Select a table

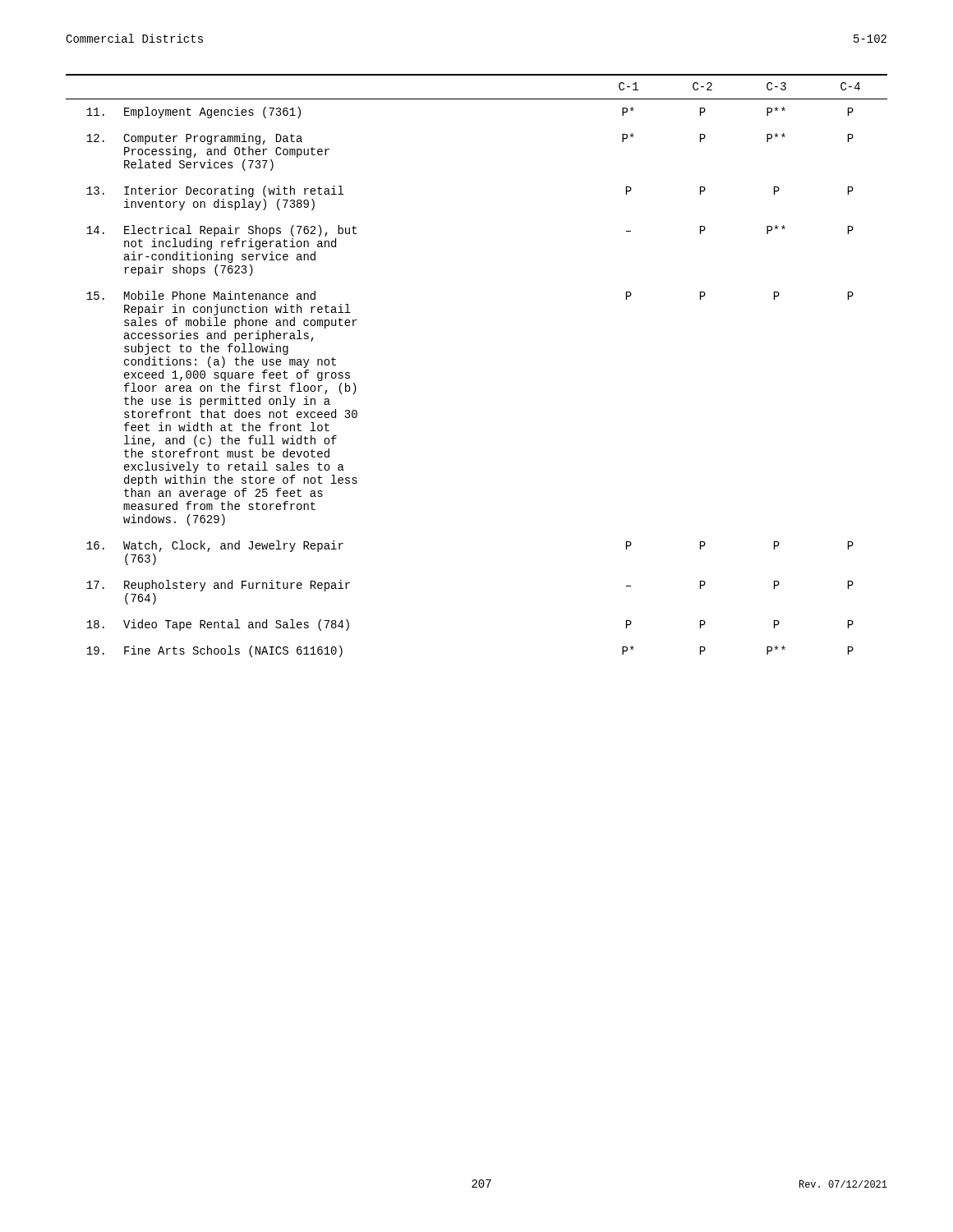coord(476,369)
